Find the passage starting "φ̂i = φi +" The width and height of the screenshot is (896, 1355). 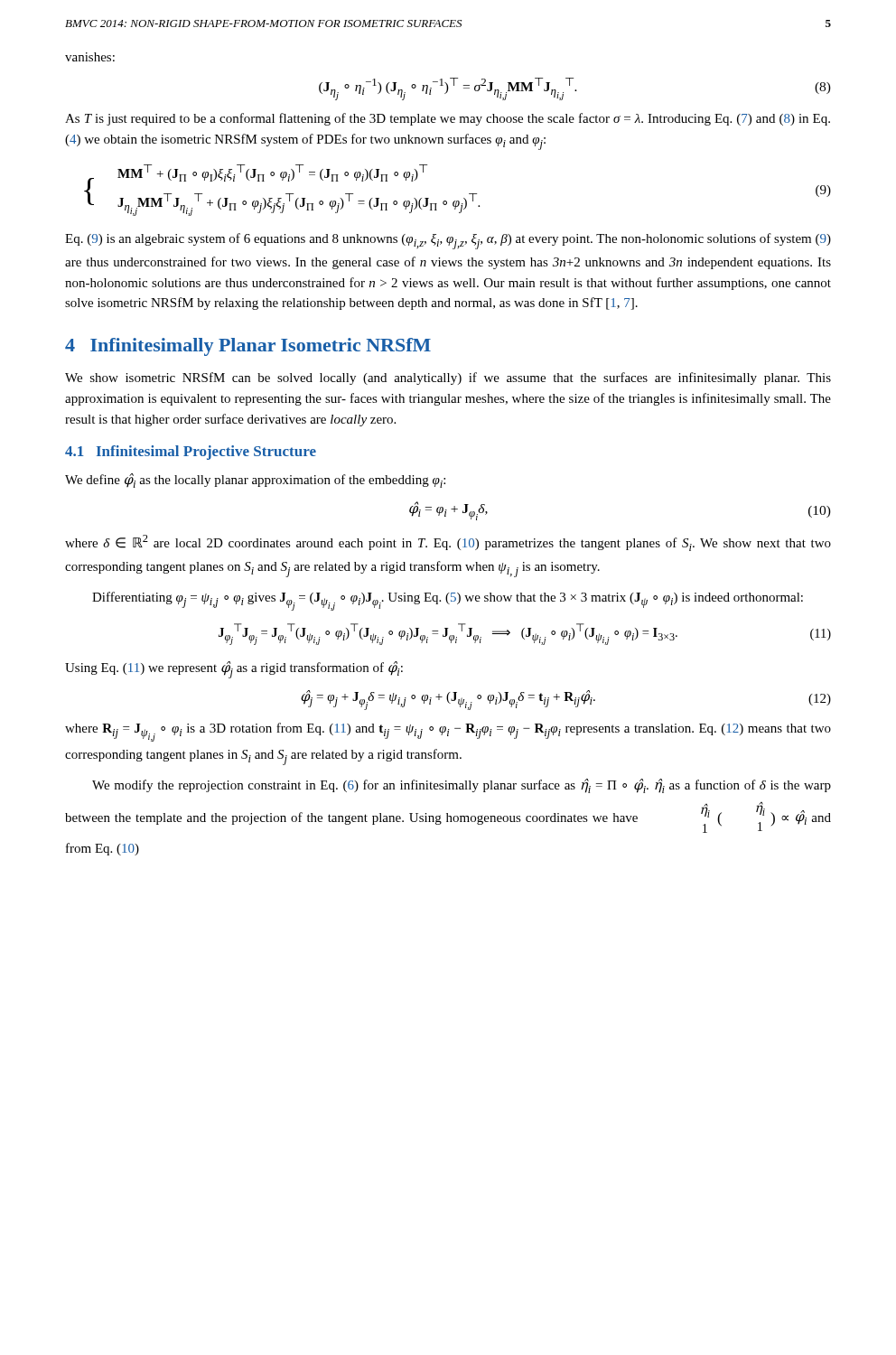(439, 511)
